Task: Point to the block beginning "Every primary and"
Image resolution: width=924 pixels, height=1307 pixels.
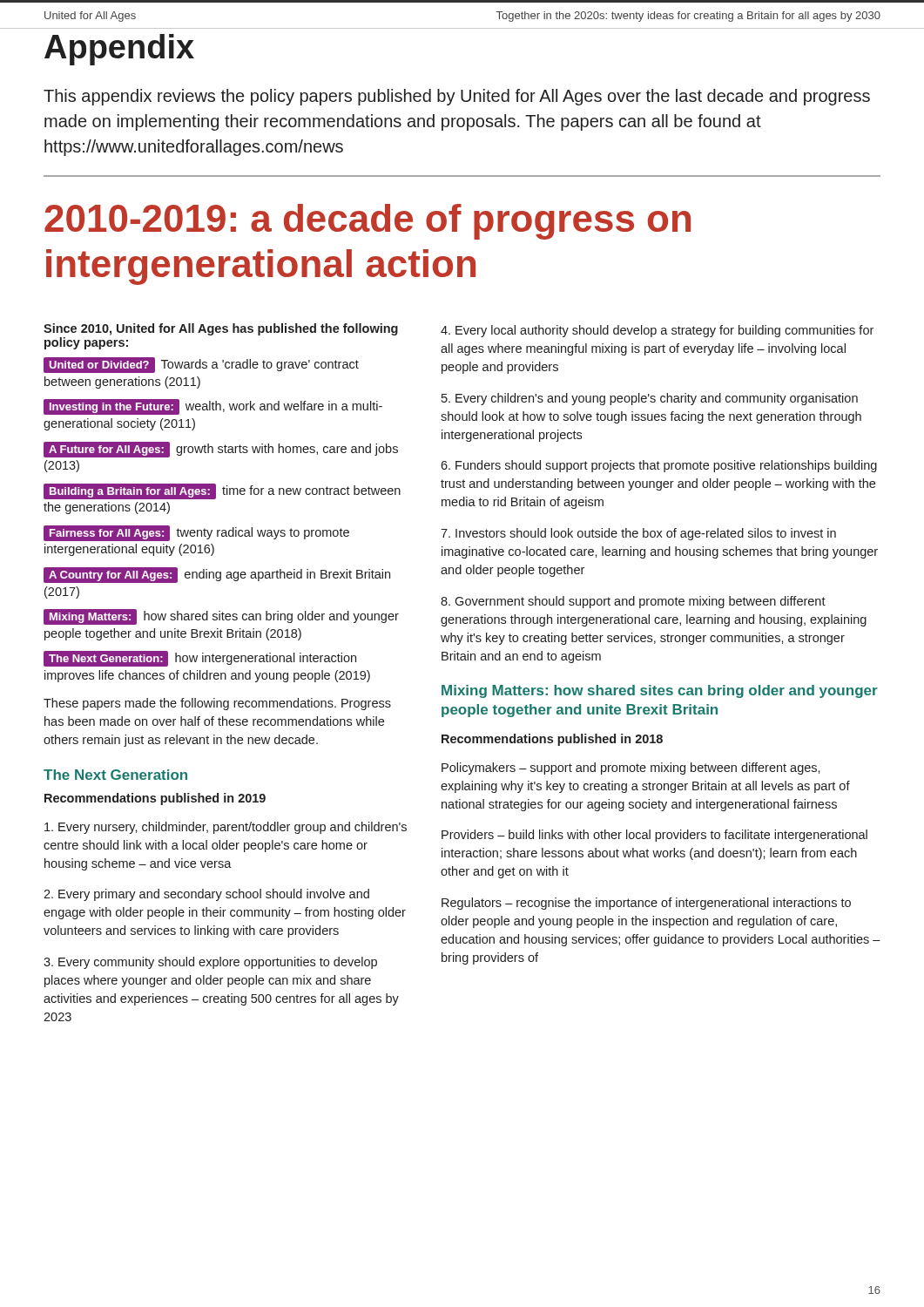Action: tap(226, 913)
